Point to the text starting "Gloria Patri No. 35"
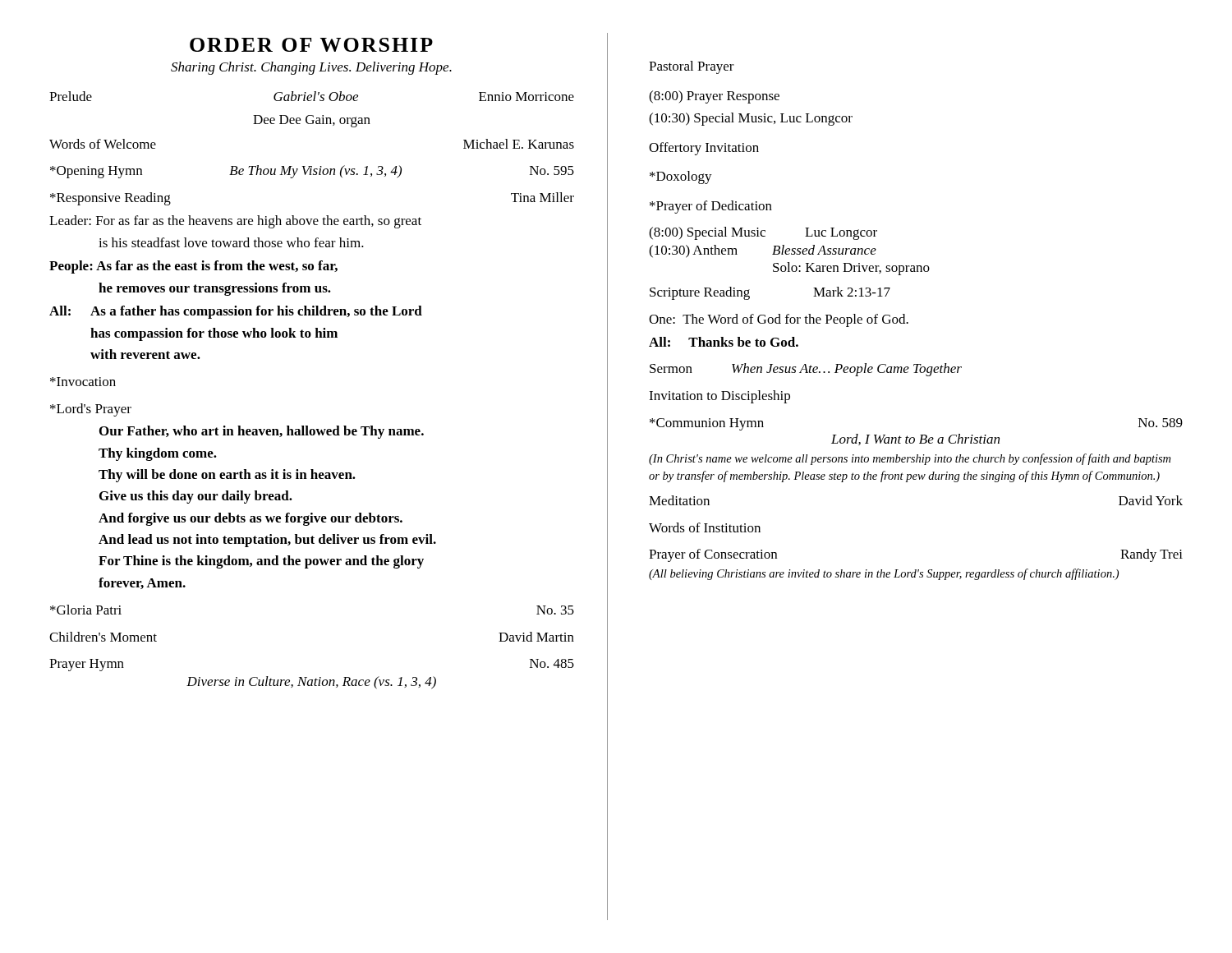Screen dimensions: 953x1232 [90, 609]
